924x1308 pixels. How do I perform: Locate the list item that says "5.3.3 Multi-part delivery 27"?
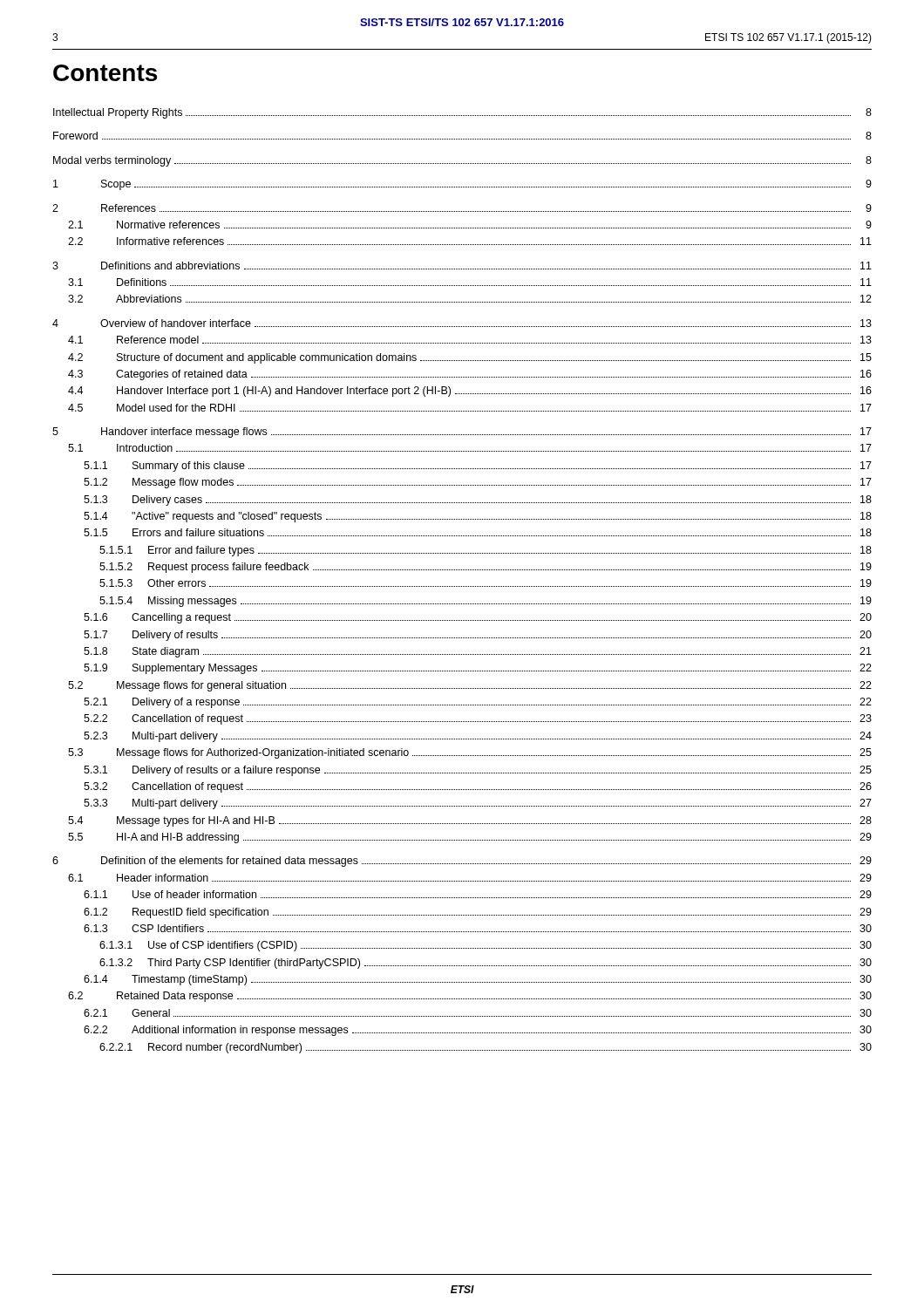462,804
